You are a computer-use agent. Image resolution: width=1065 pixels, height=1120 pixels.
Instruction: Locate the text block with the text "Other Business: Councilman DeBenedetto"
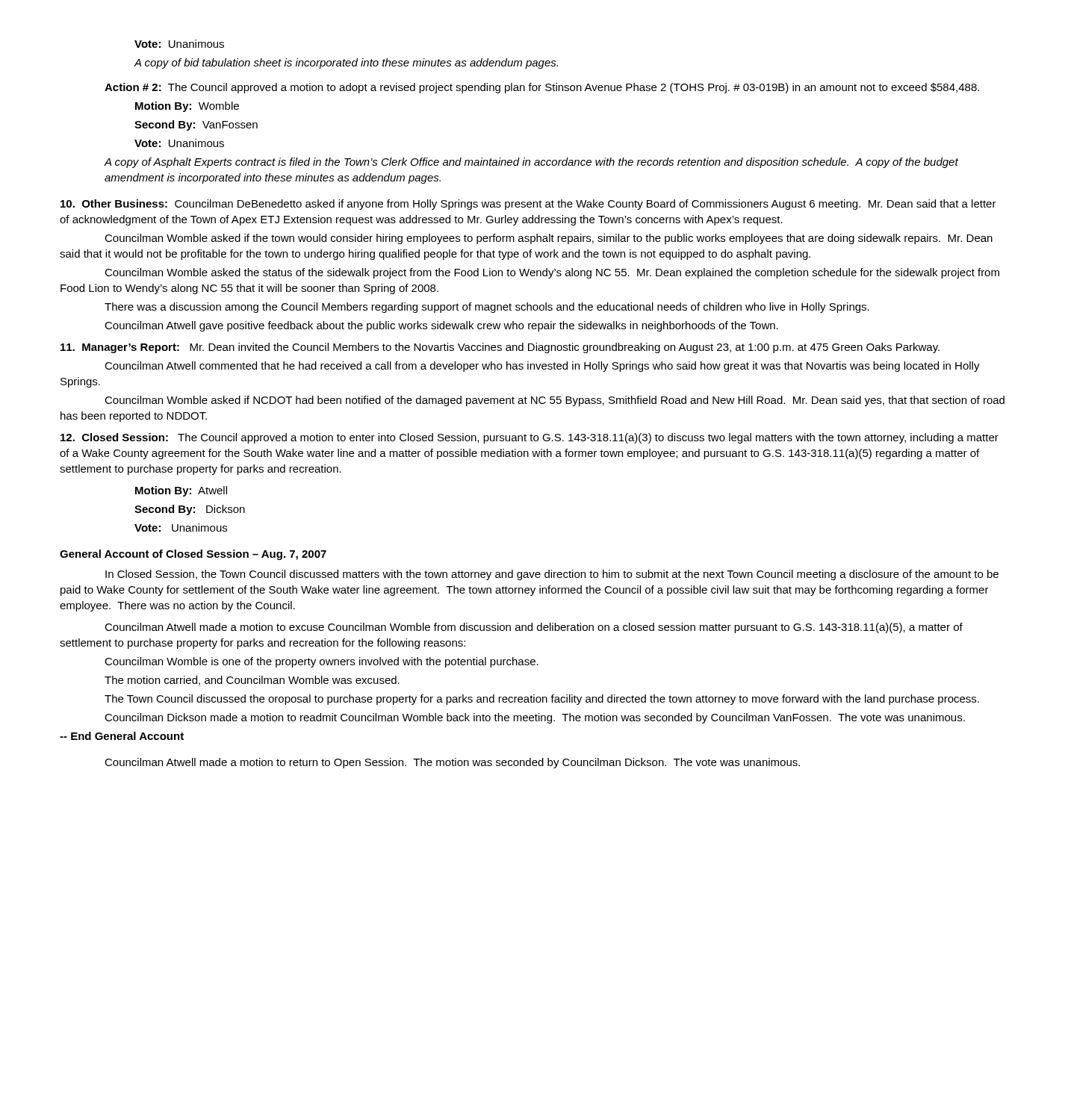point(532,264)
